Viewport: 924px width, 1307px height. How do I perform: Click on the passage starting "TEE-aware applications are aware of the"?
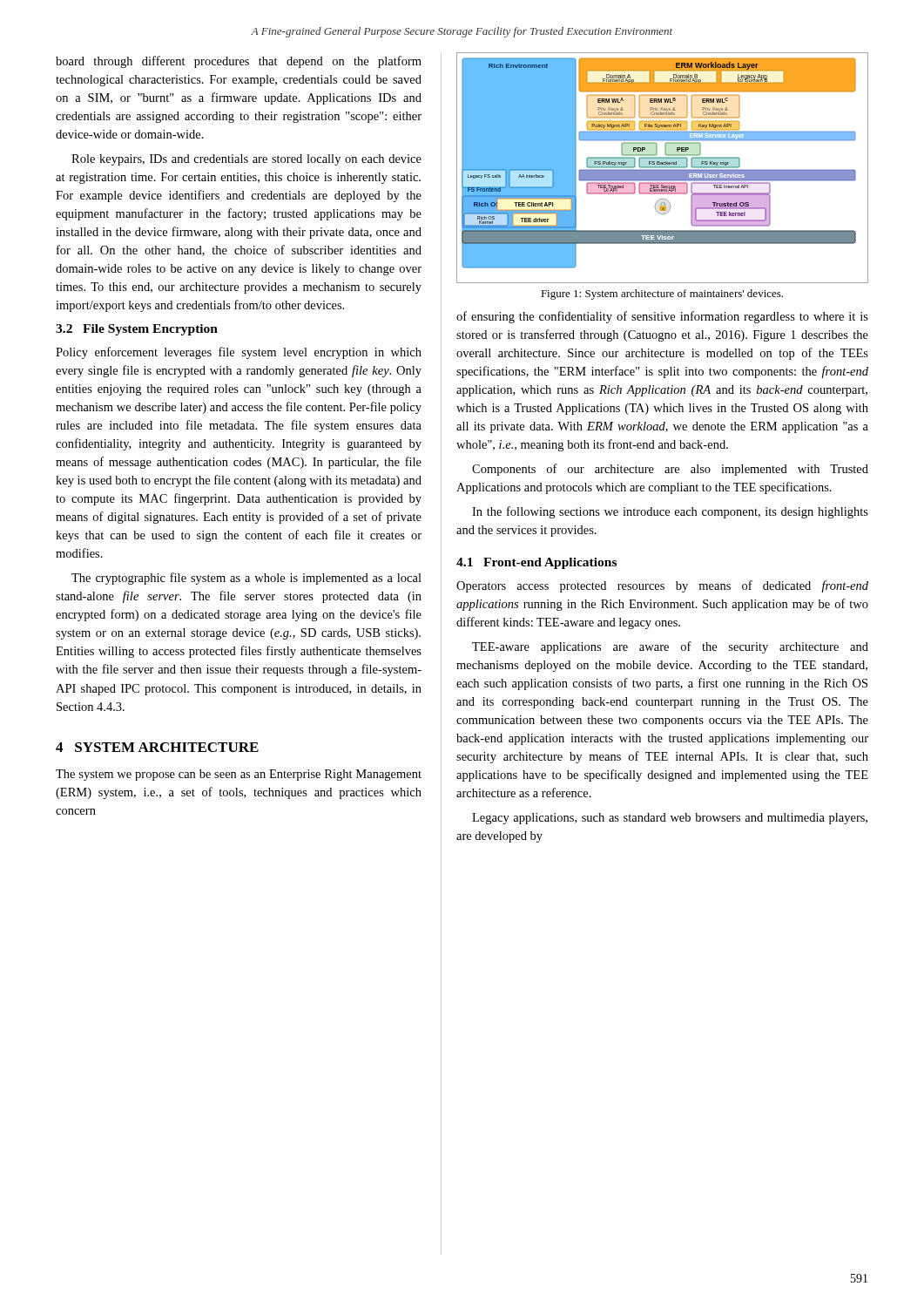662,720
